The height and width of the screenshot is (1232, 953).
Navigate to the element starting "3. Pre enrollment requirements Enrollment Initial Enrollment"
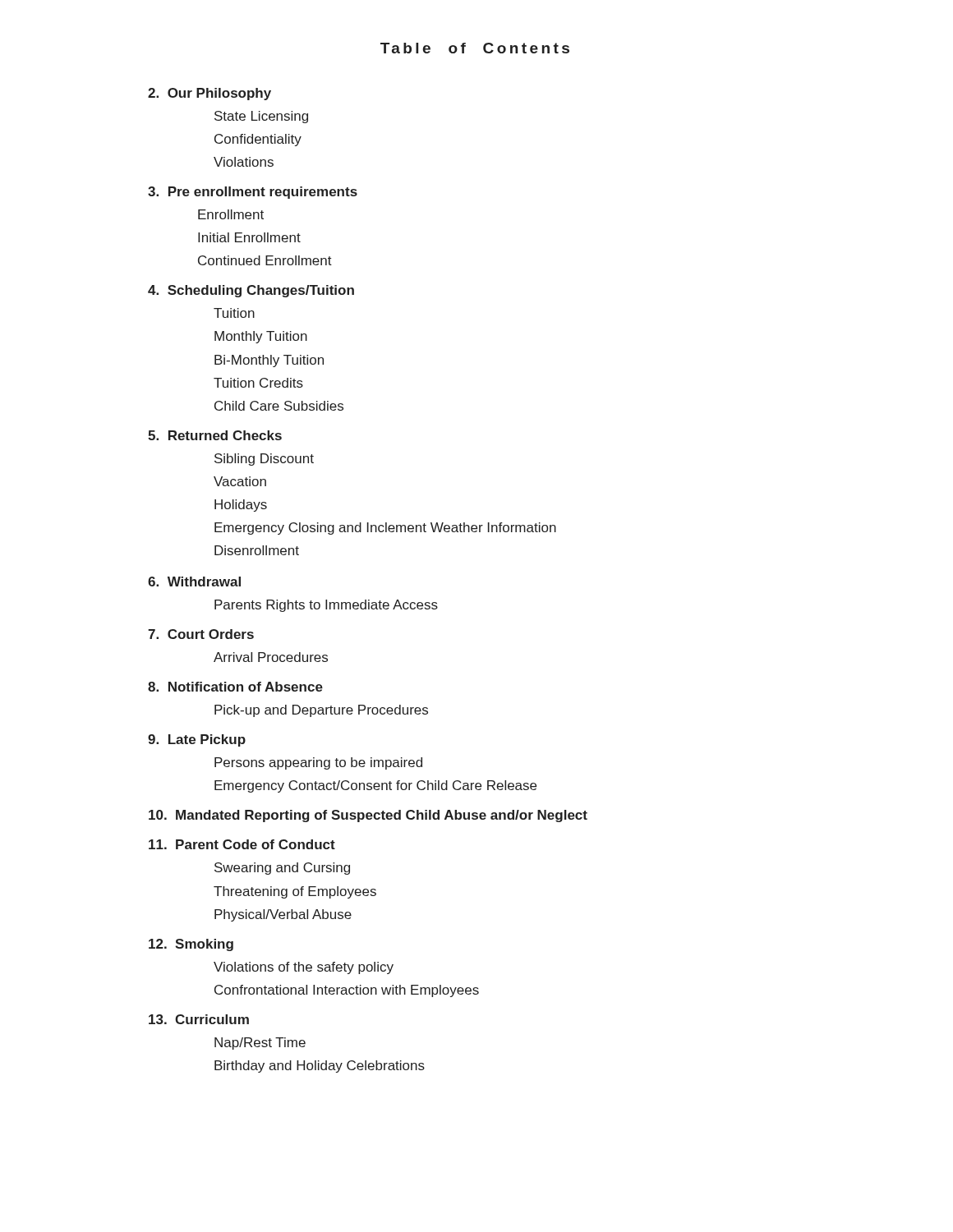coord(253,193)
